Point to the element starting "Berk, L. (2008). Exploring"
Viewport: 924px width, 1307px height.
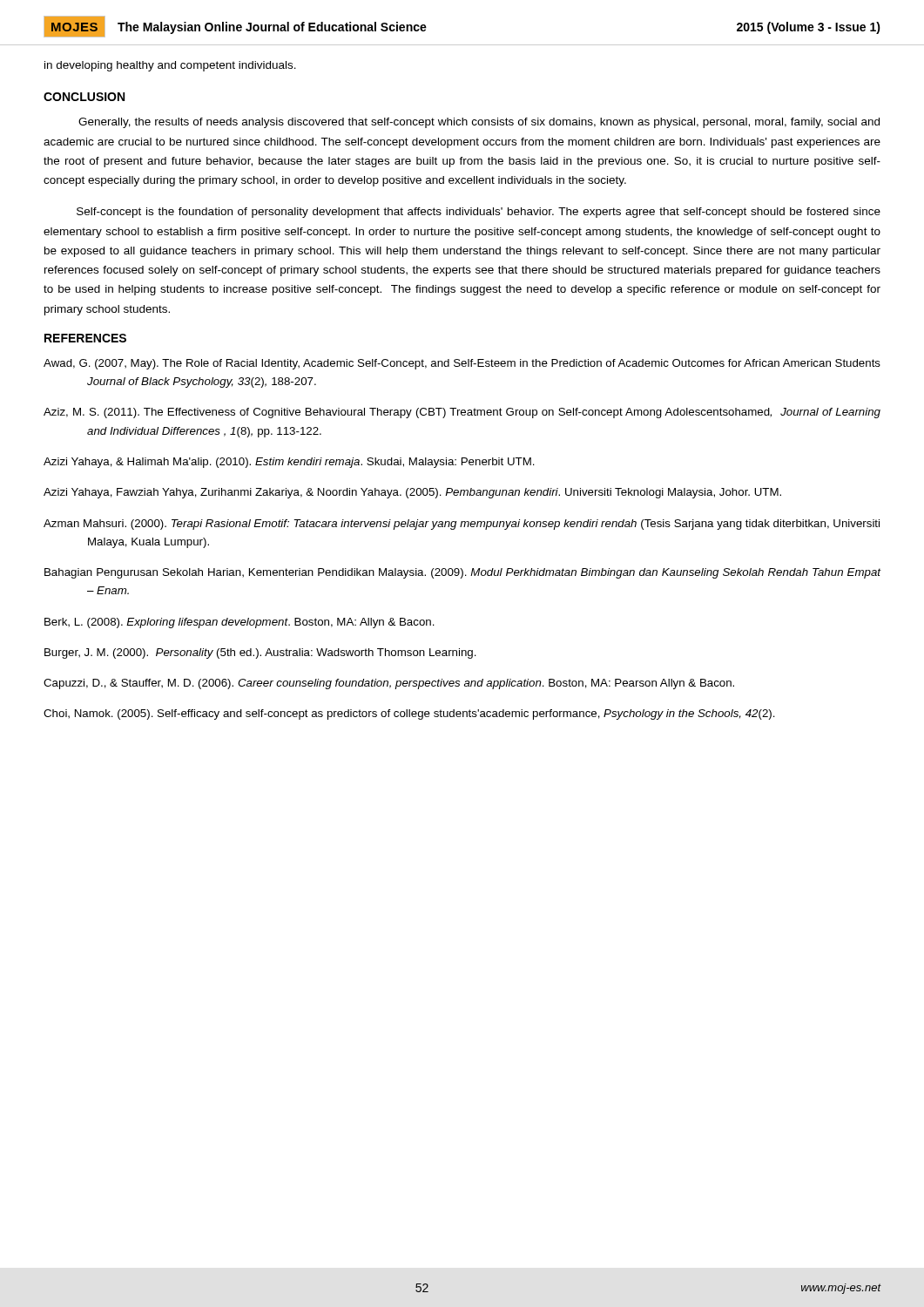click(x=239, y=621)
